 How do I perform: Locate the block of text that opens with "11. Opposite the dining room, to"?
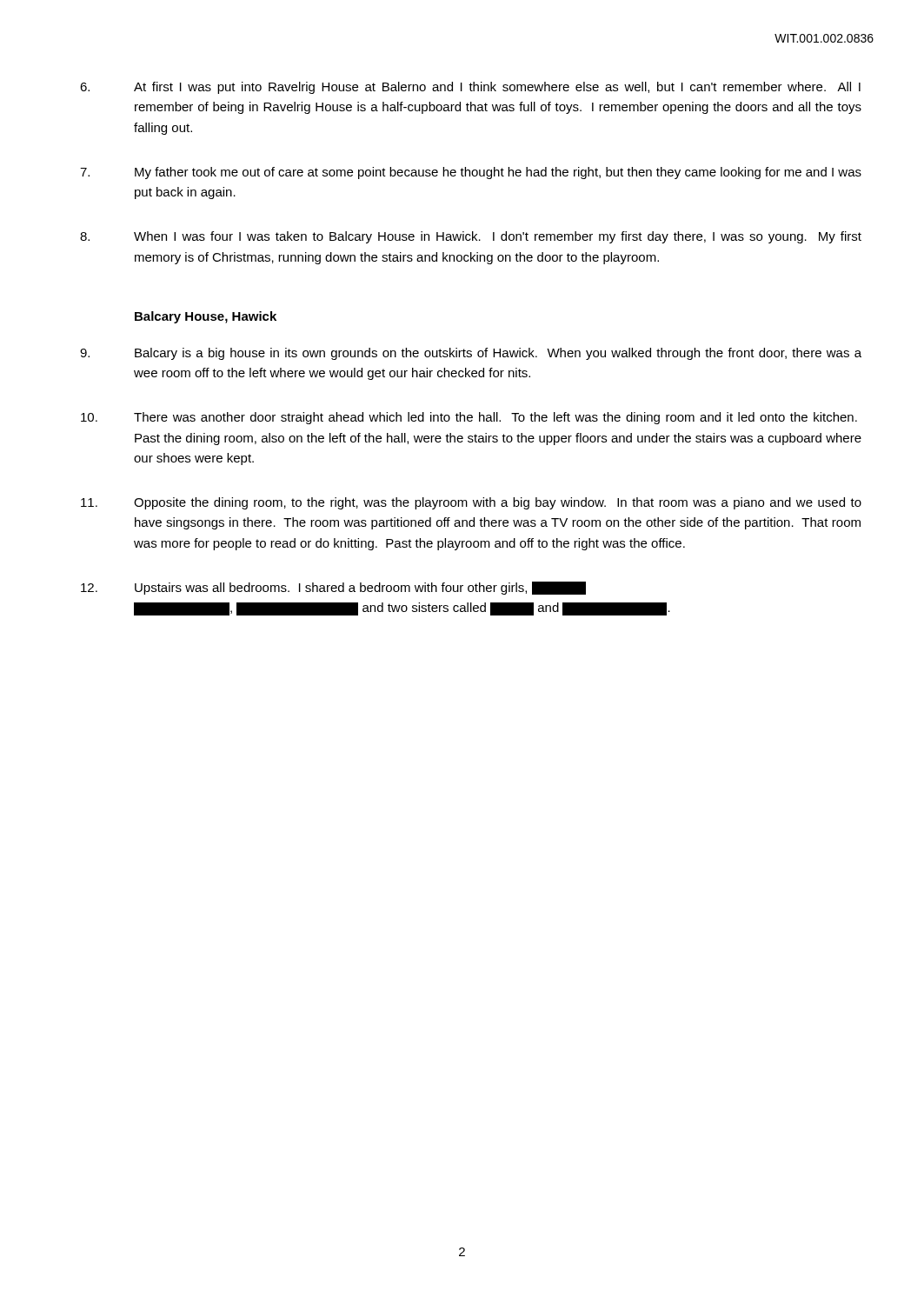coord(471,522)
